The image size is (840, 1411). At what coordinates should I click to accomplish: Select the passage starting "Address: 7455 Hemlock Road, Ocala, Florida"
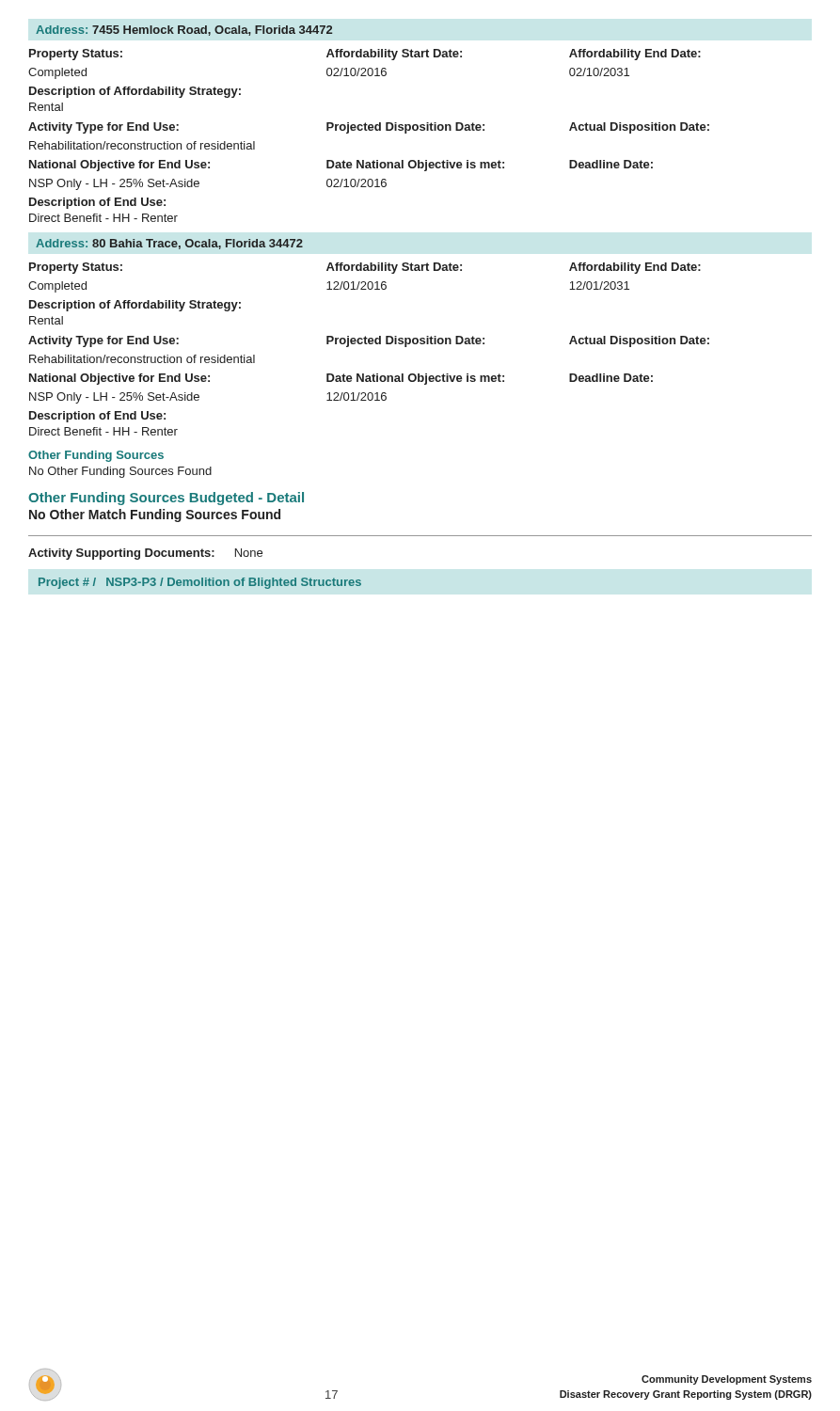coord(184,30)
